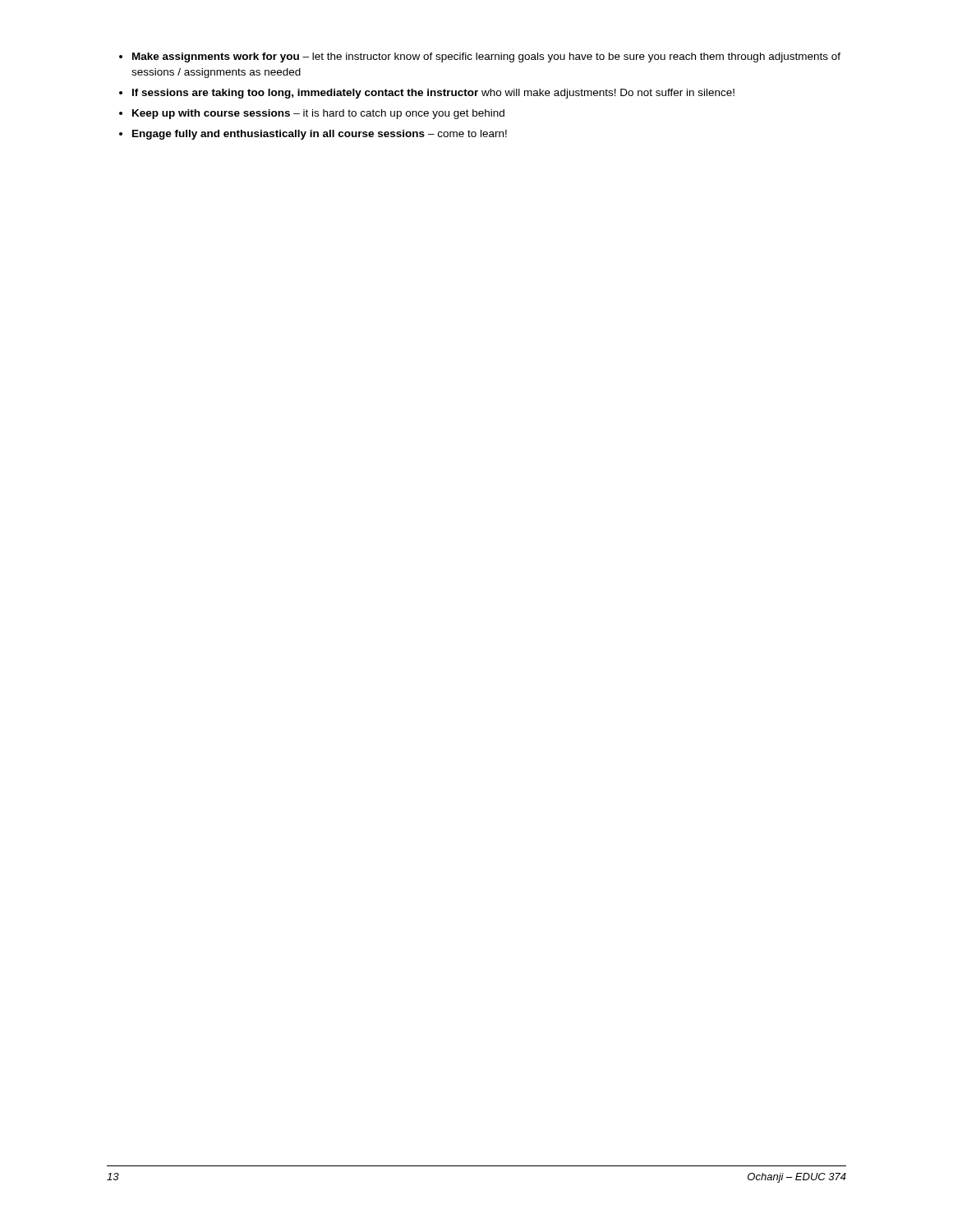Find the block on this page that starts "Keep up with course sessions – it"
This screenshot has height=1232, width=953.
(318, 113)
